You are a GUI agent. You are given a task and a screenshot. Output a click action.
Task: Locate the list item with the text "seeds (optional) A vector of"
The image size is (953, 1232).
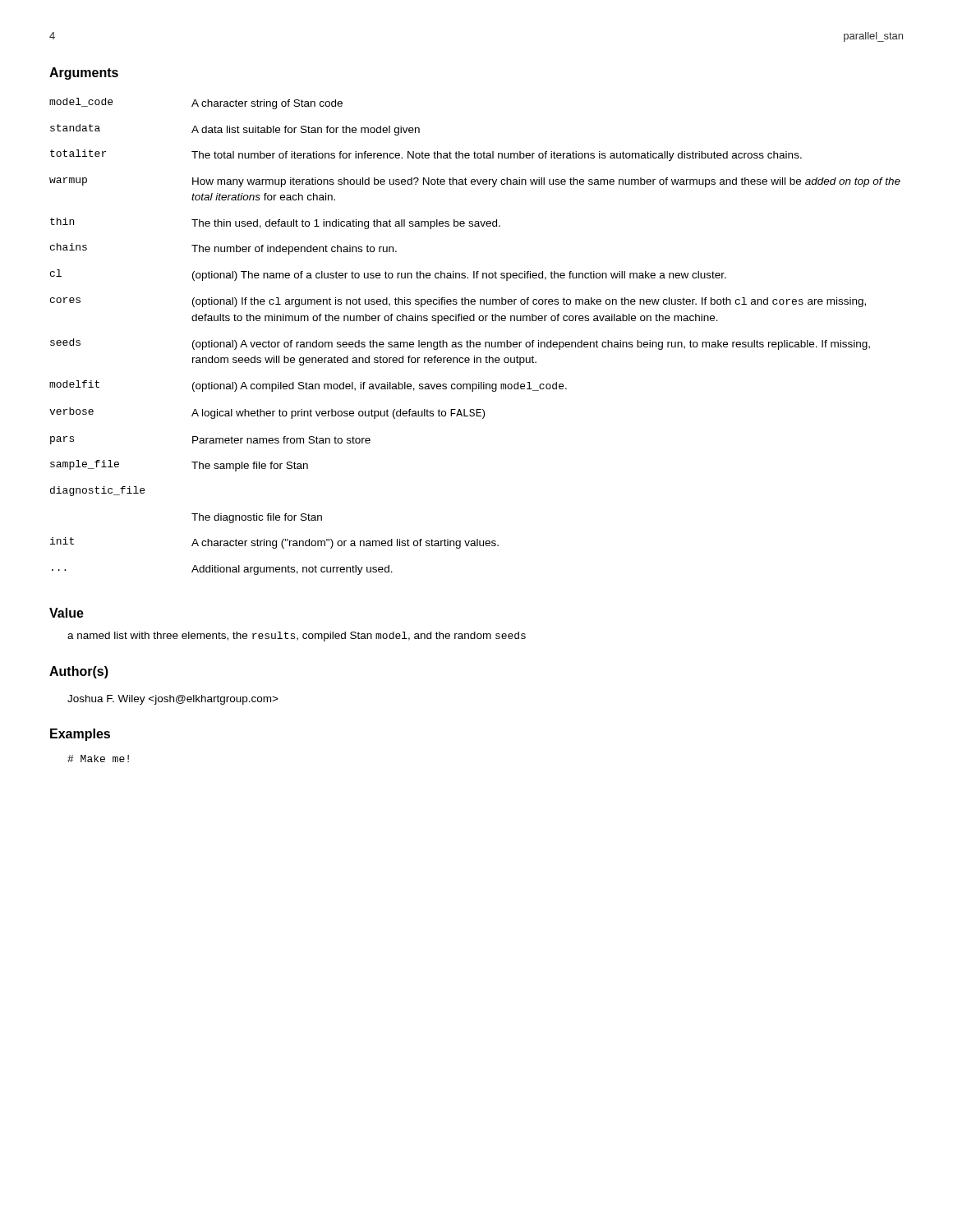click(476, 354)
